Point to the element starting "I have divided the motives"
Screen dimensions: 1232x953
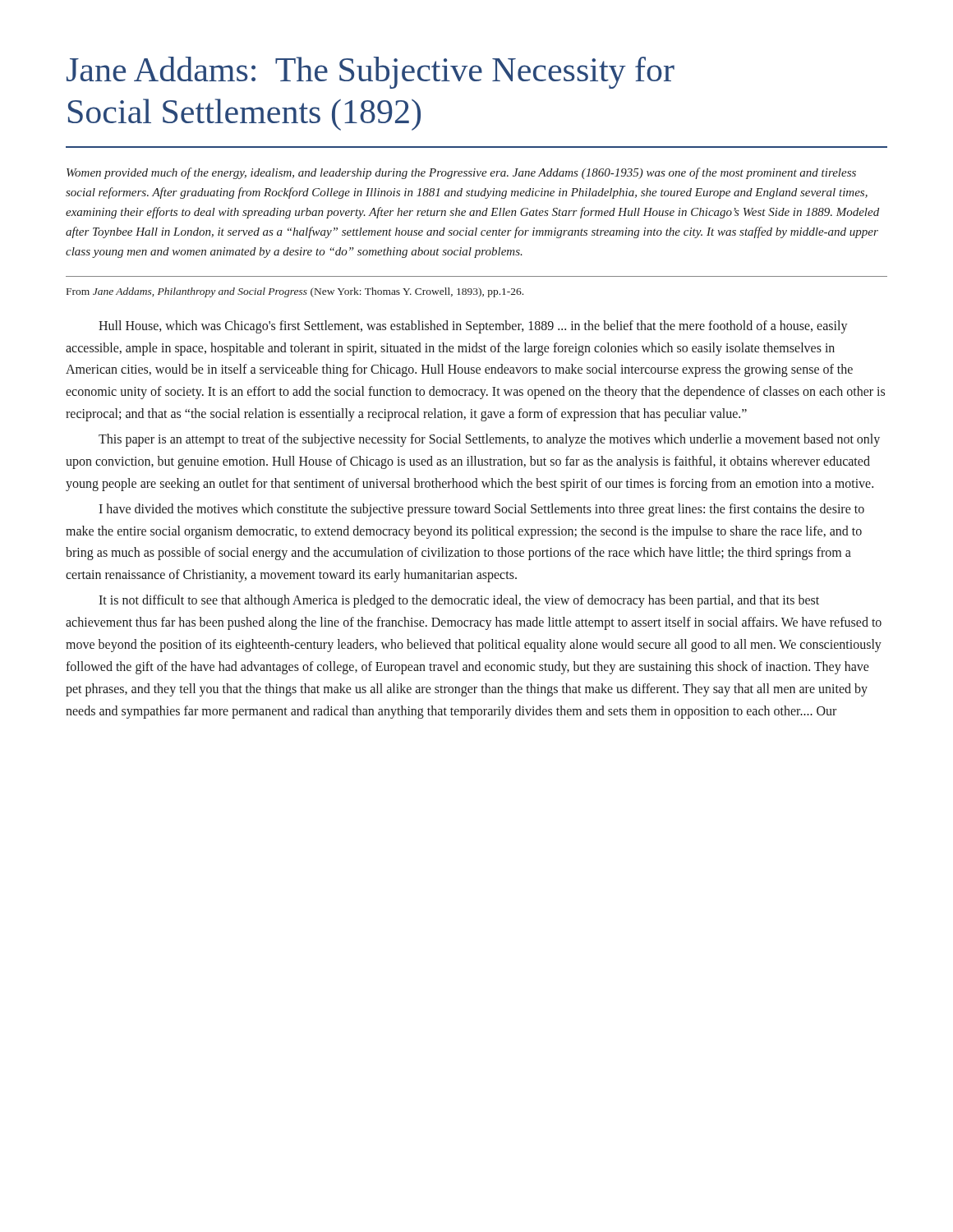pos(476,542)
